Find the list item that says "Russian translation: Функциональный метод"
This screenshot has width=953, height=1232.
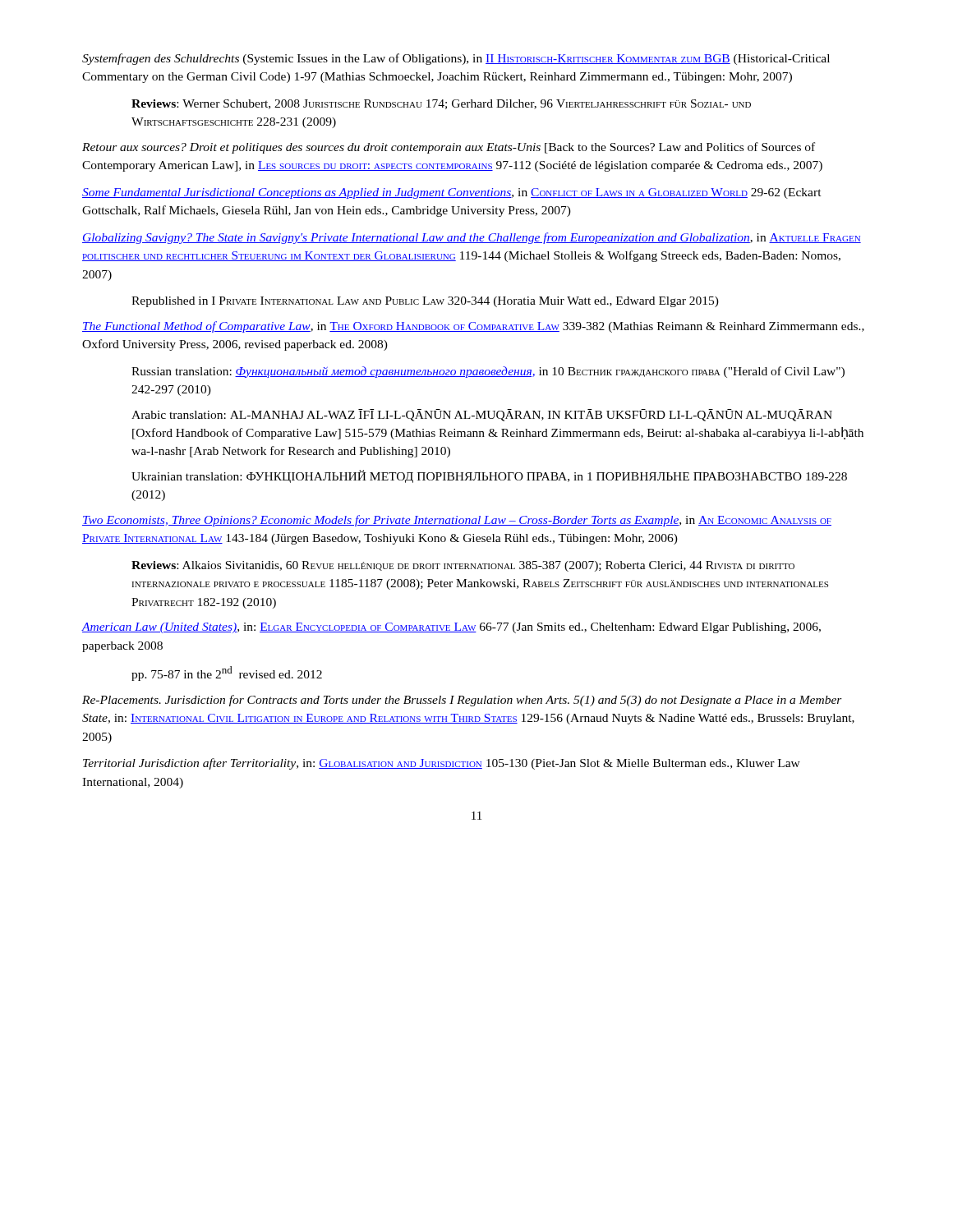[488, 380]
